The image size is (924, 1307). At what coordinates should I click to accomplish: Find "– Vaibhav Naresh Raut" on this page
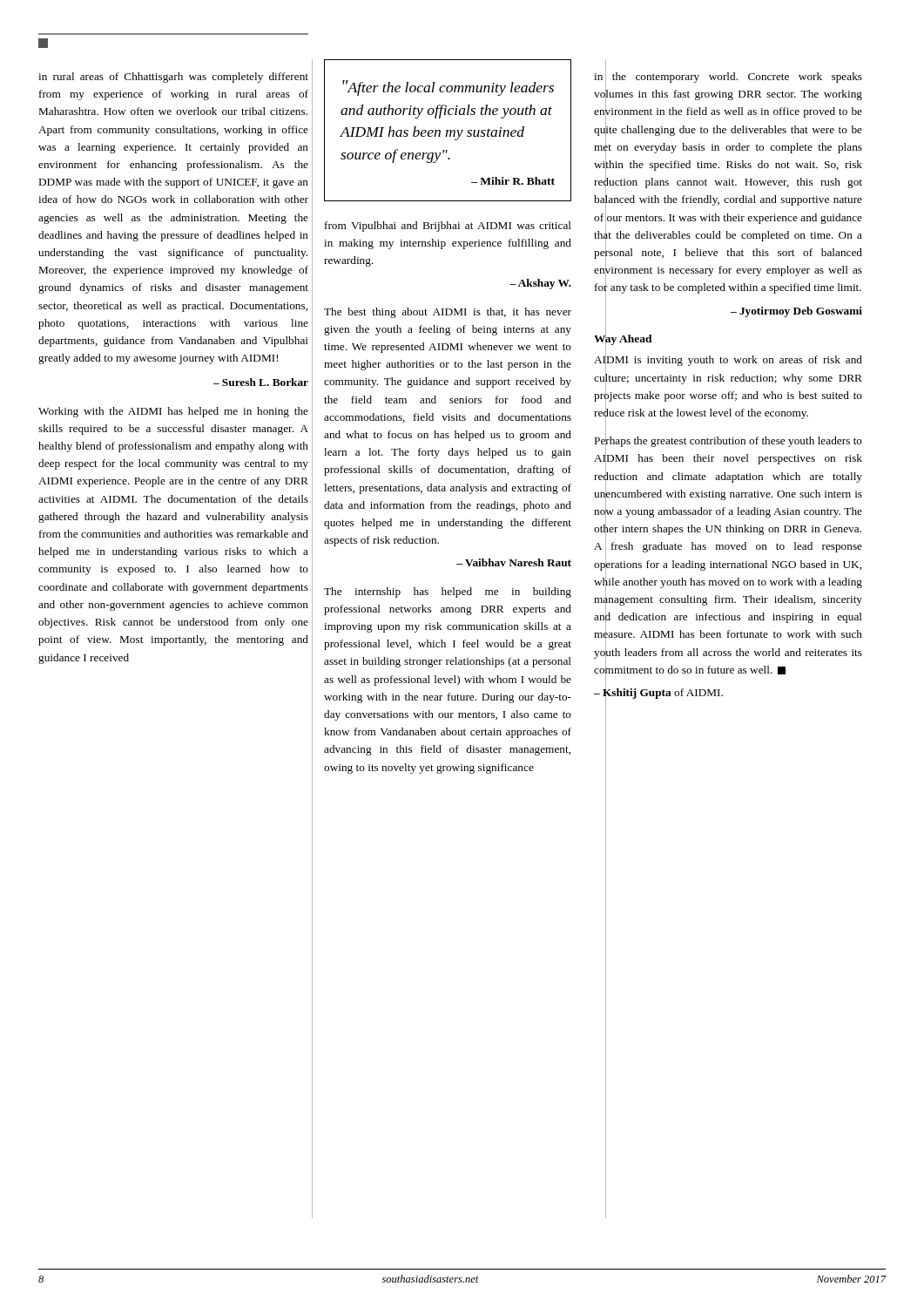pyautogui.click(x=514, y=563)
